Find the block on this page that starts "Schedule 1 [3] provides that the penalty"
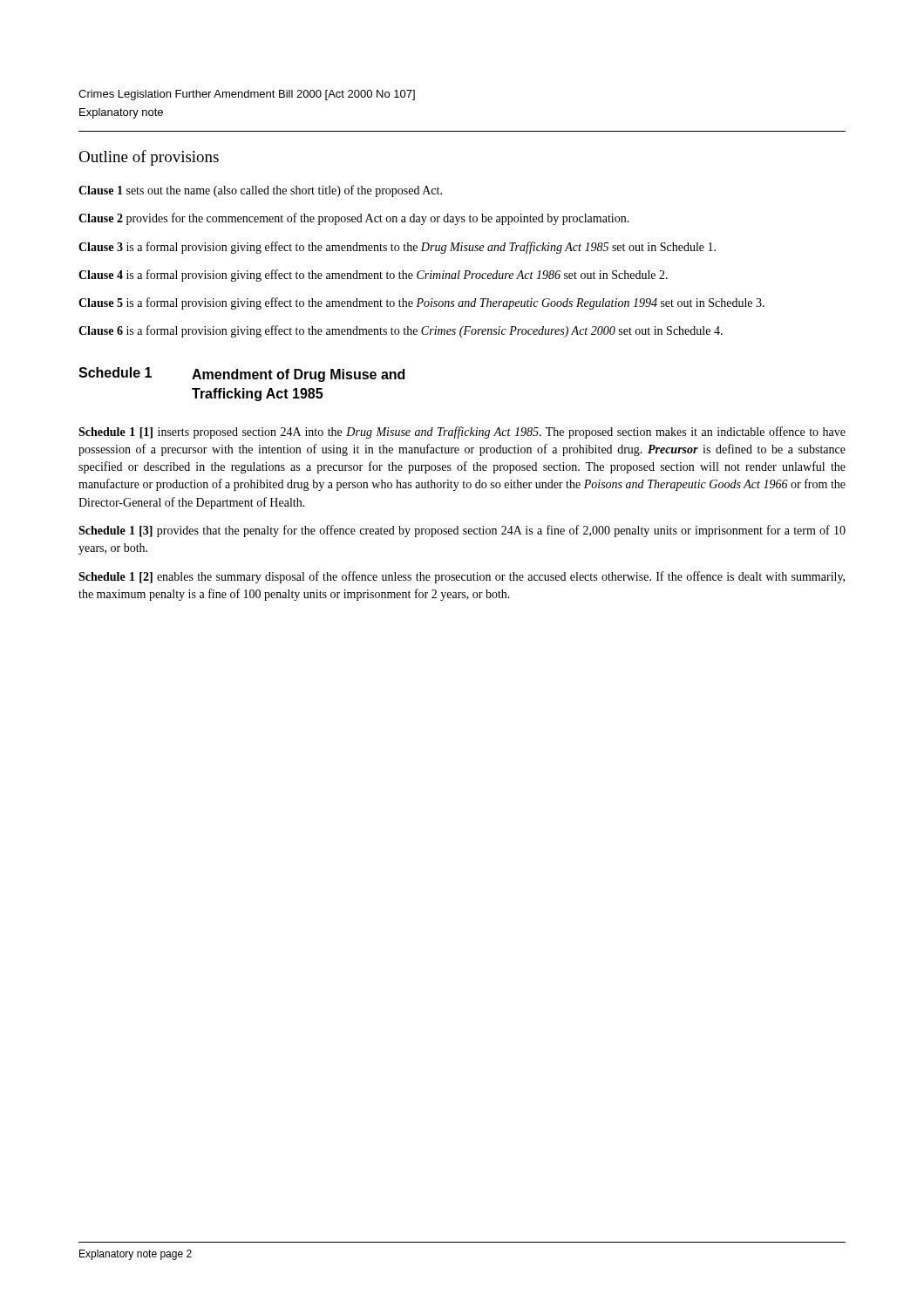924x1308 pixels. click(462, 539)
